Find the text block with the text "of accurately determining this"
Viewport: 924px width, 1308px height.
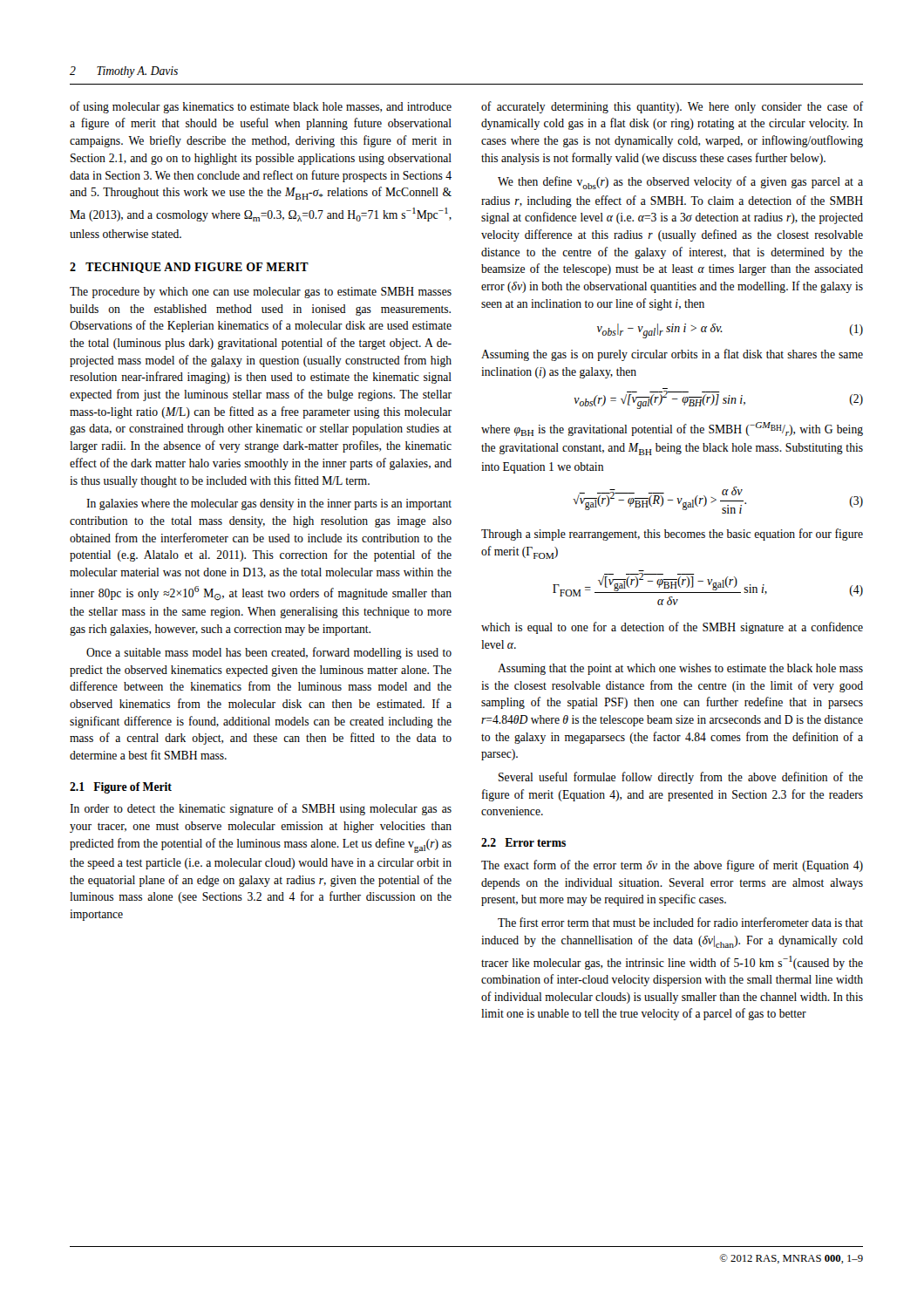[672, 133]
